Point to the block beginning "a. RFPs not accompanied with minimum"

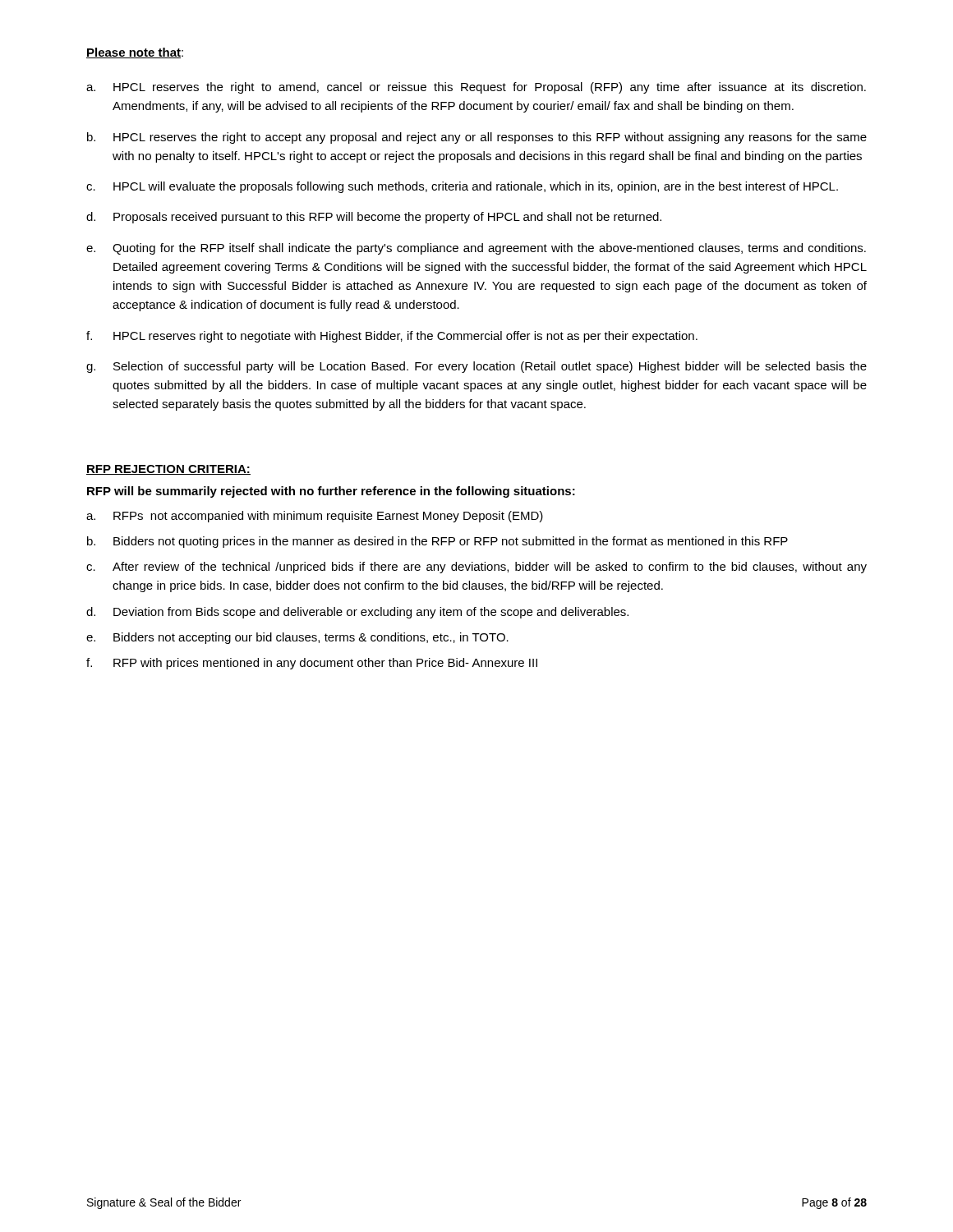(476, 515)
